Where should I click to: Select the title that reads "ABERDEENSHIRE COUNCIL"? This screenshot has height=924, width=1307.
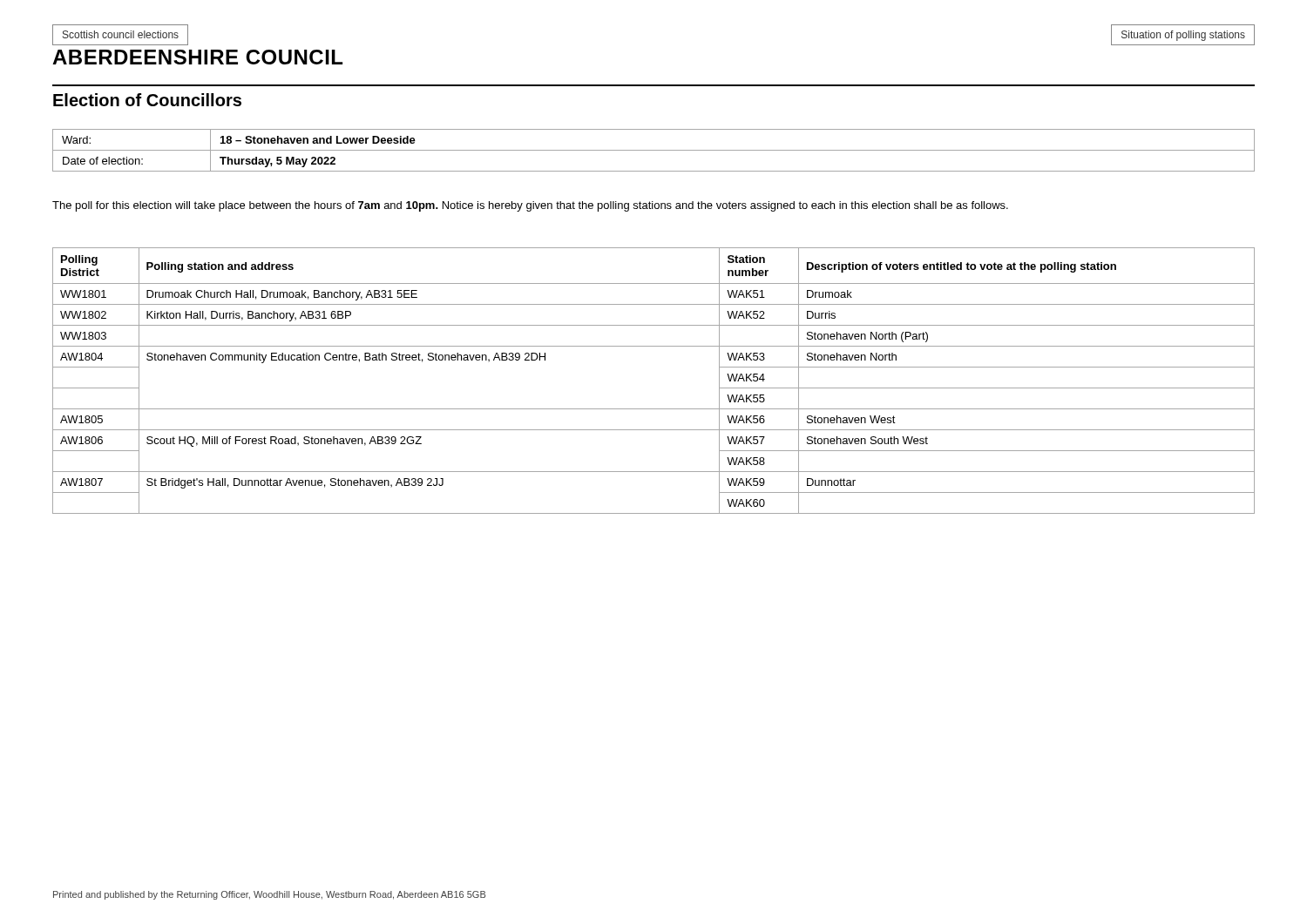click(x=198, y=57)
